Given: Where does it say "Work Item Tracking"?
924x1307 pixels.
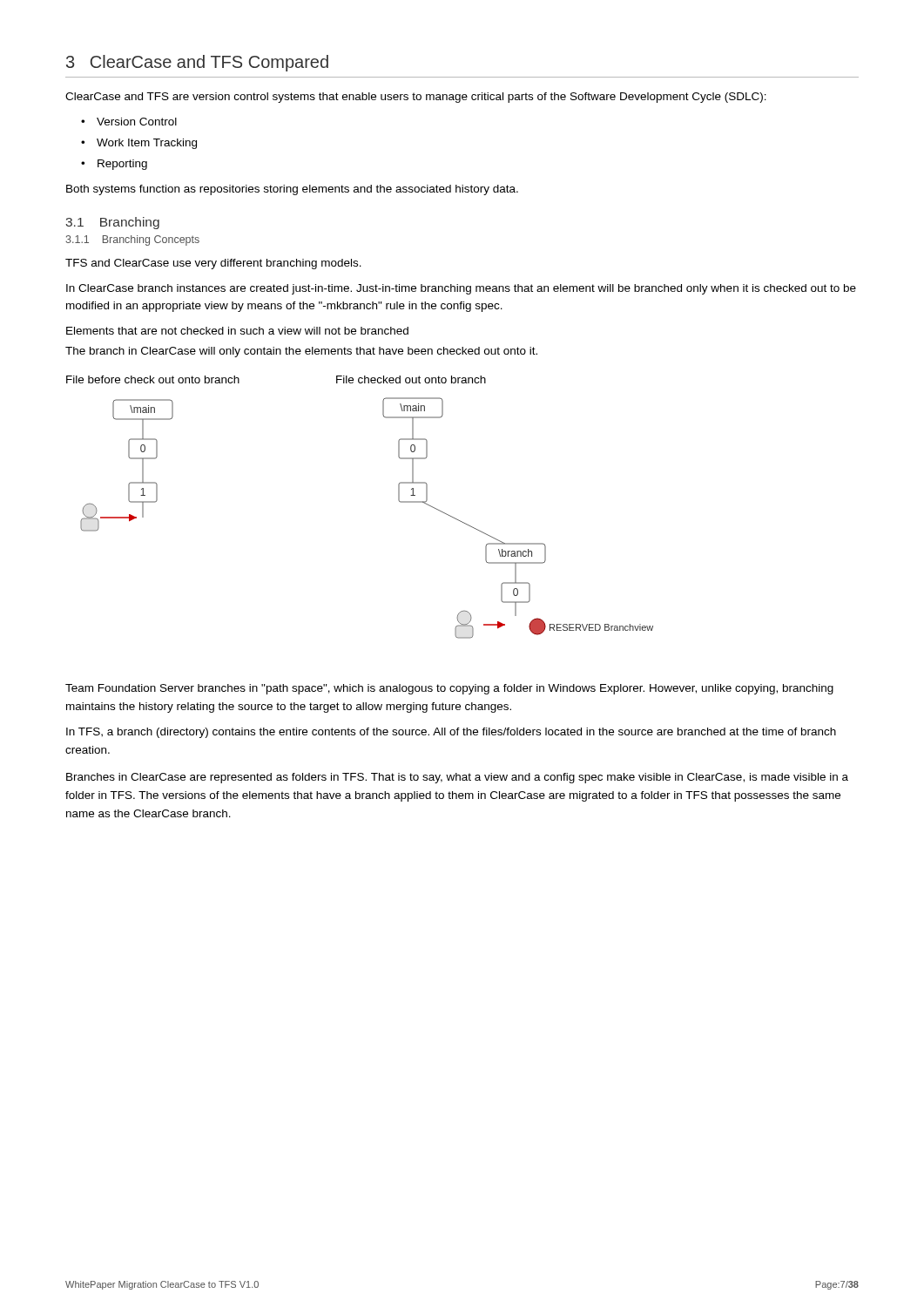Looking at the screenshot, I should pos(147,142).
